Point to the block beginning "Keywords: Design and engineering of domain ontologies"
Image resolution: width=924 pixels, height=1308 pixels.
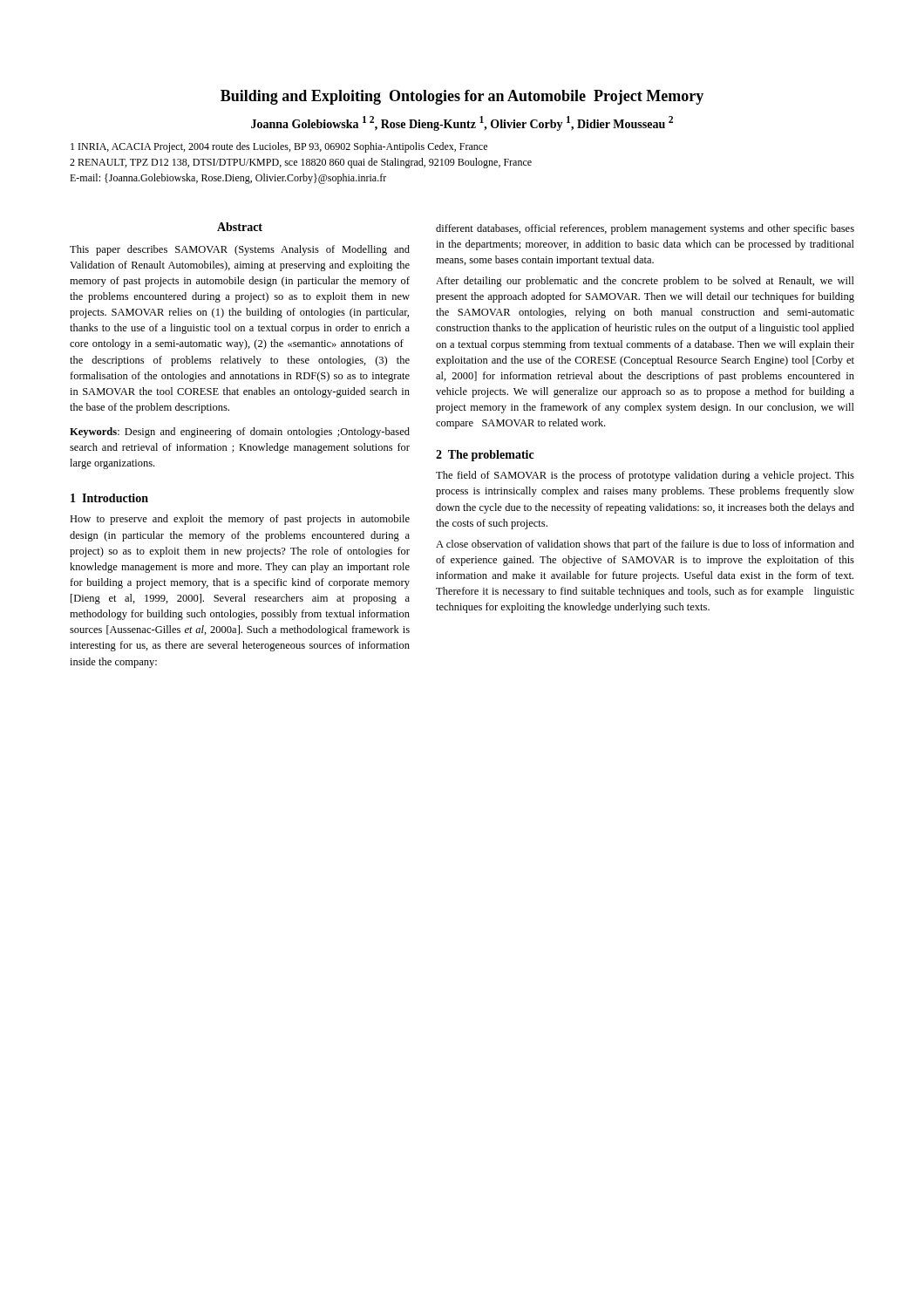[x=240, y=448]
